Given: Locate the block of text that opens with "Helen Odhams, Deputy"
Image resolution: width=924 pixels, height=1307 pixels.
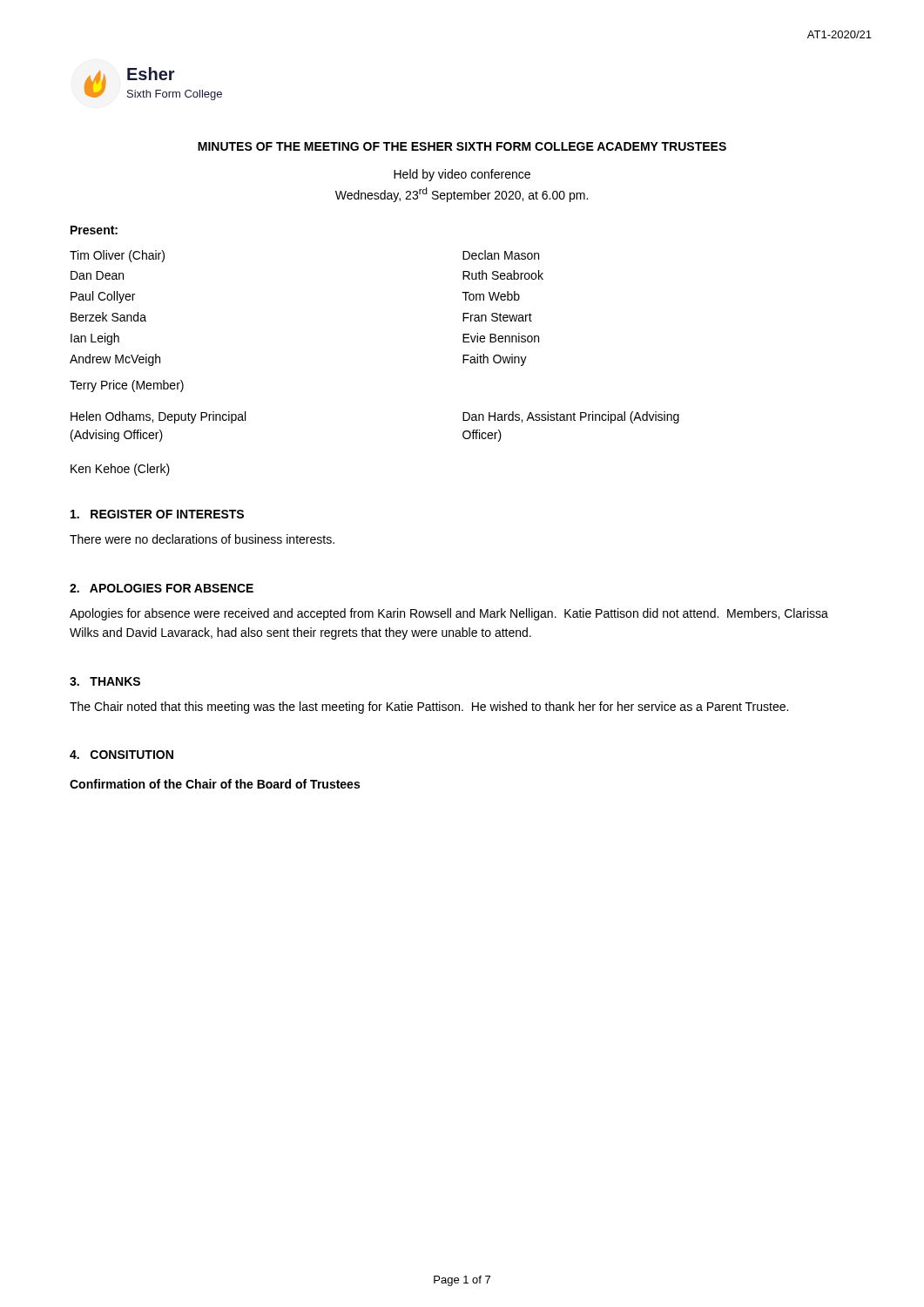Looking at the screenshot, I should click(x=158, y=426).
